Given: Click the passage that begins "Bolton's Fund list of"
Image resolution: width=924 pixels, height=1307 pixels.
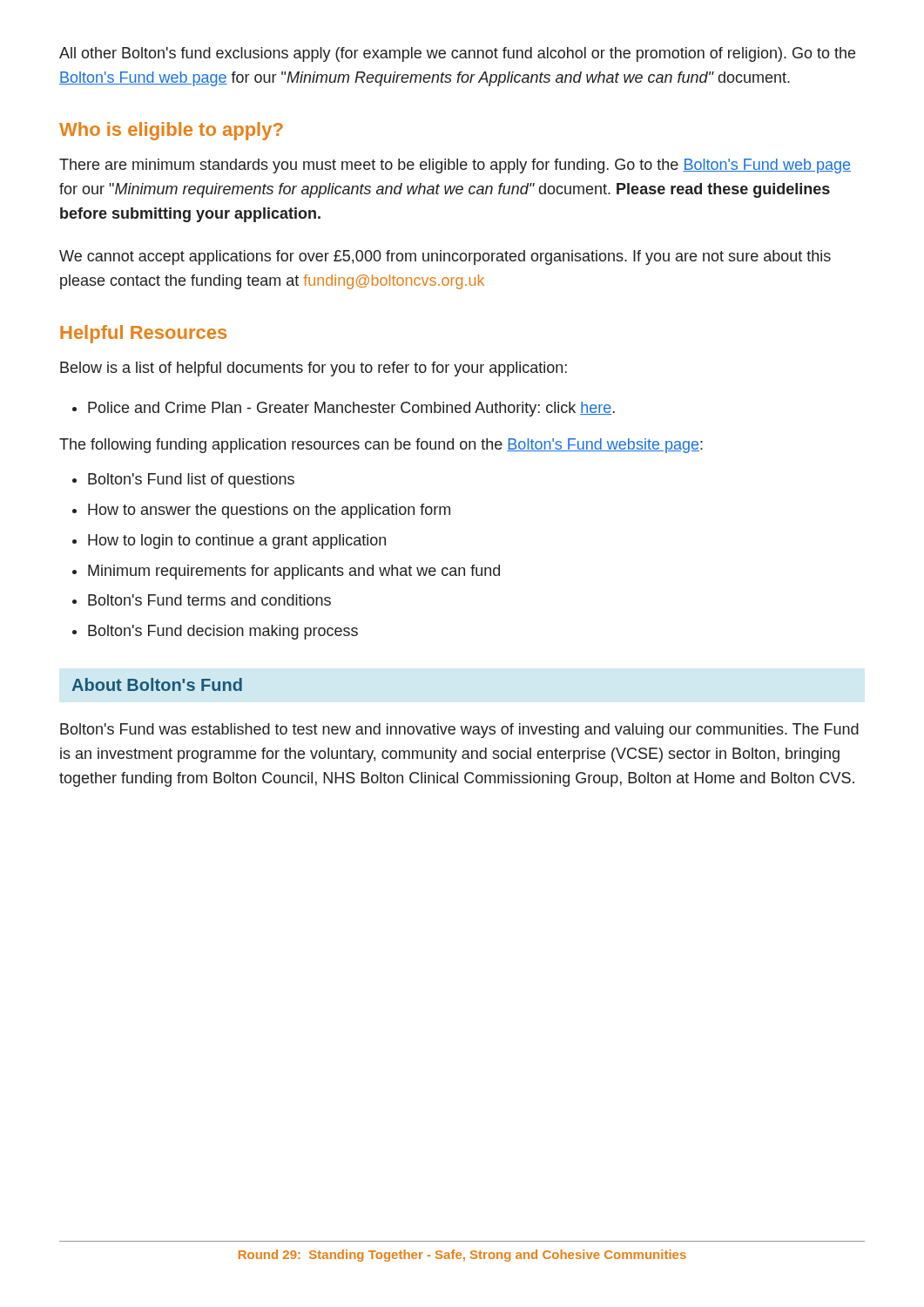Looking at the screenshot, I should click(x=462, y=556).
